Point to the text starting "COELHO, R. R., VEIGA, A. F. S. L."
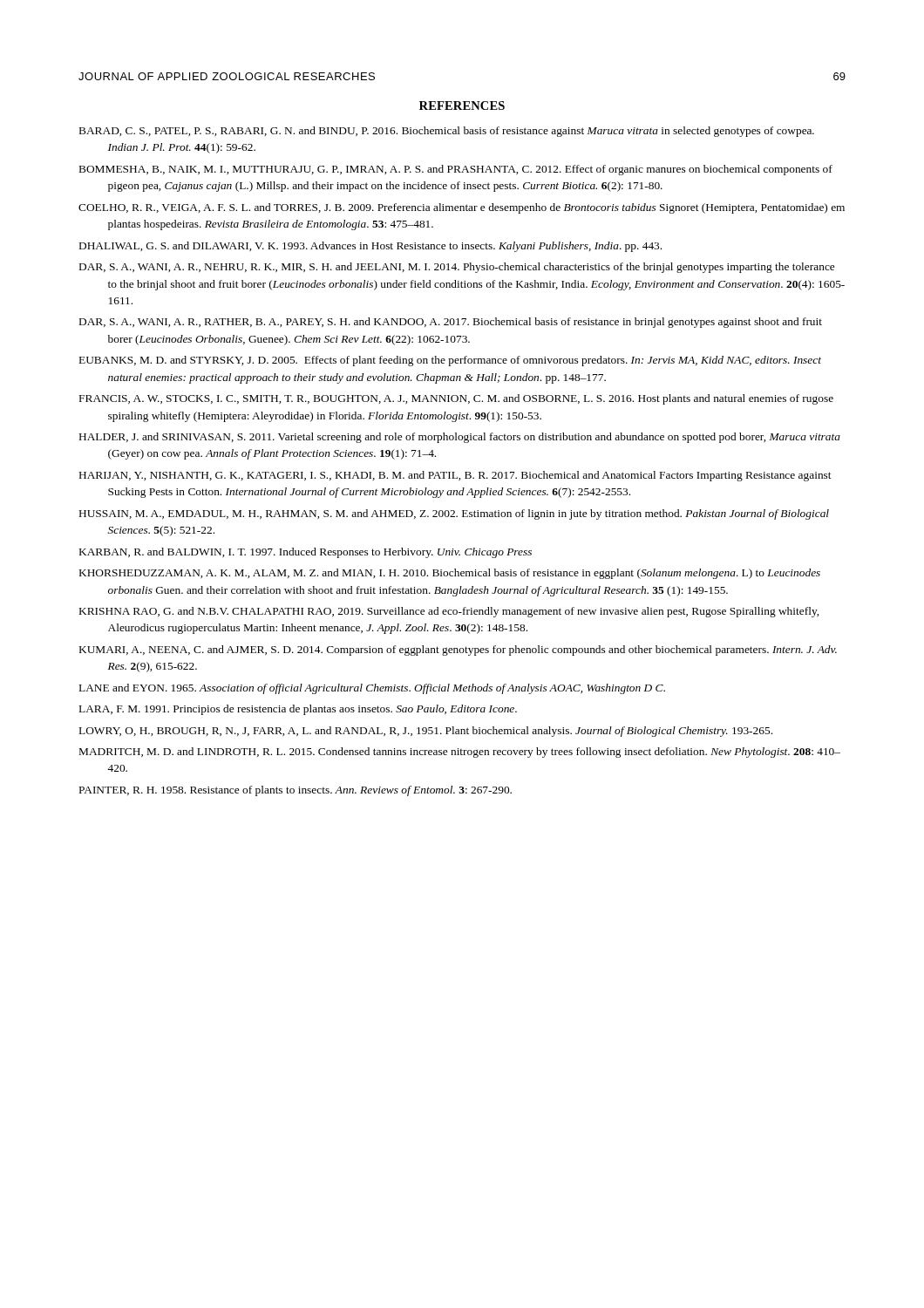924x1308 pixels. coord(462,215)
